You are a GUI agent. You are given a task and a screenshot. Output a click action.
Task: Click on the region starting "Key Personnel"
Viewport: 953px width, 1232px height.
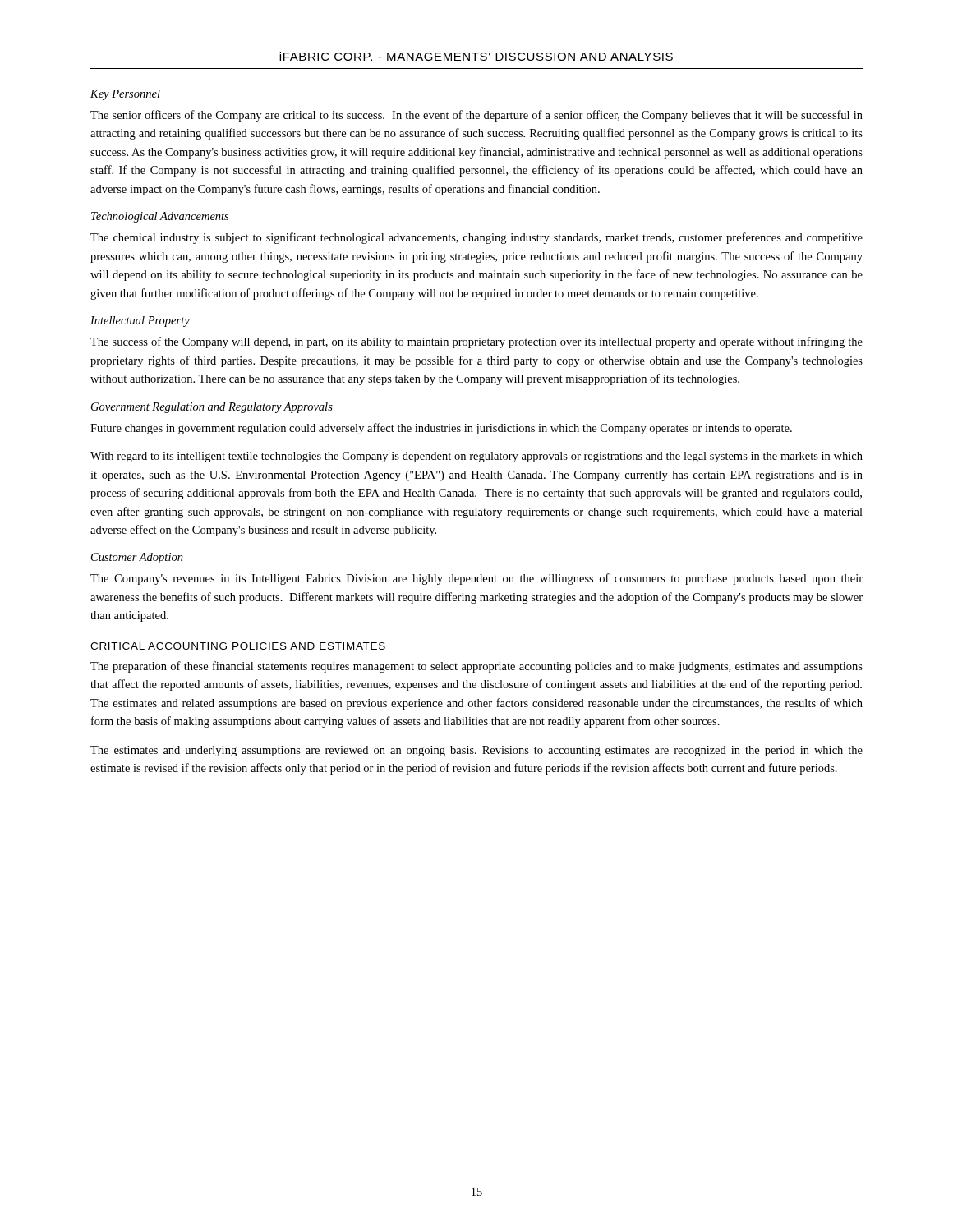coord(125,94)
